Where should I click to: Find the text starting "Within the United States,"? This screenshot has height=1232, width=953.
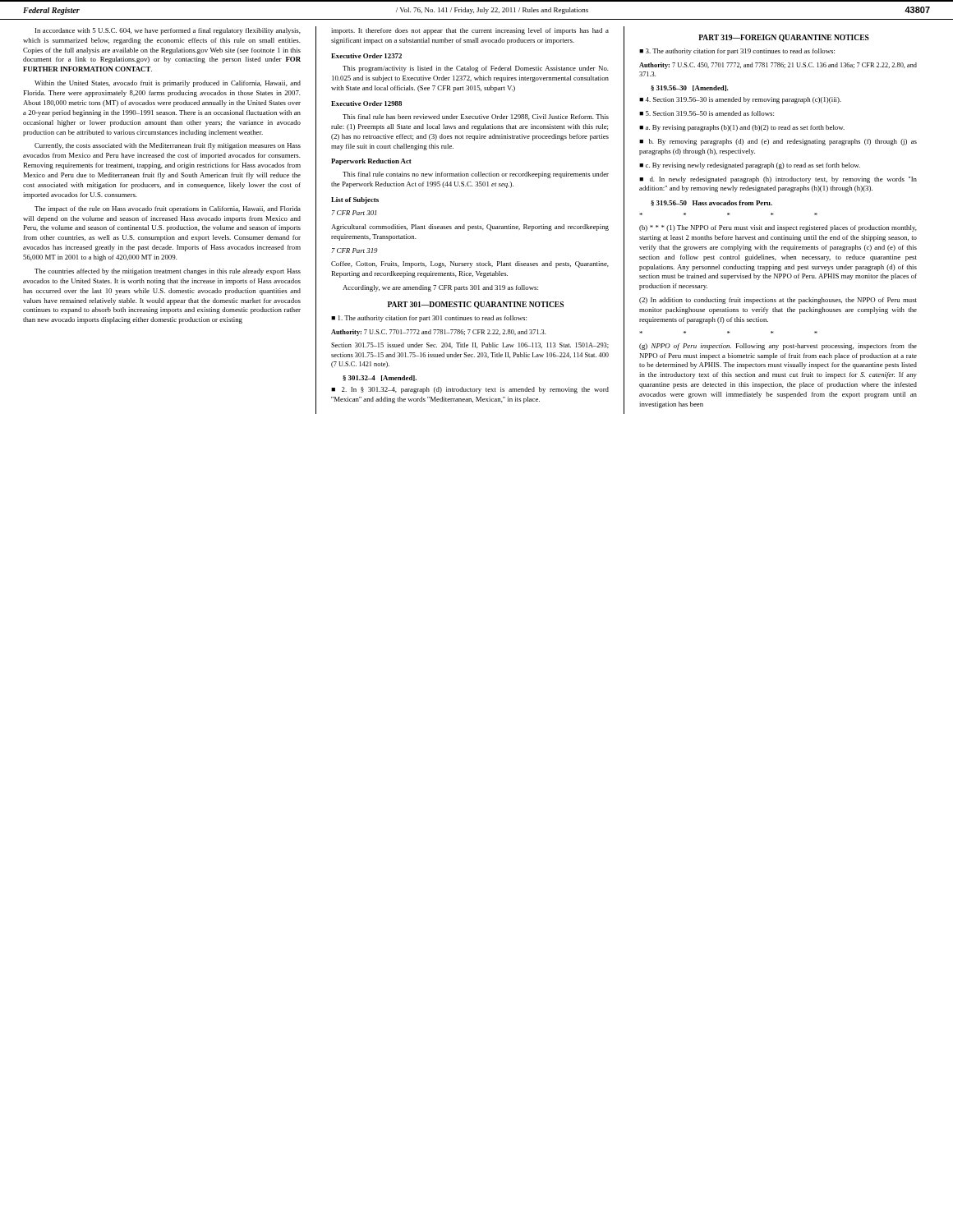162,108
